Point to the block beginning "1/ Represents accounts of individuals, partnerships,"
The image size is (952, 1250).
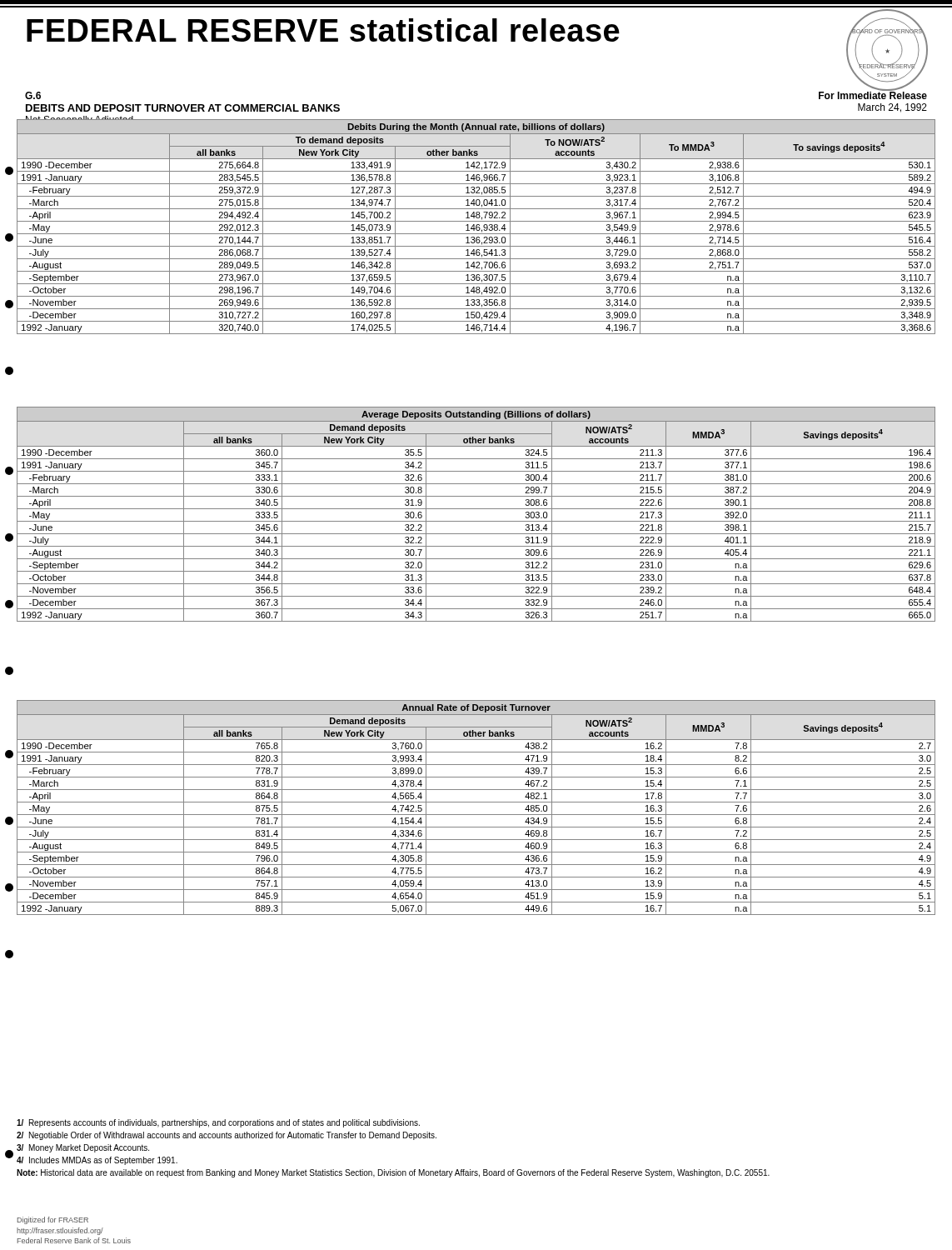(218, 1123)
